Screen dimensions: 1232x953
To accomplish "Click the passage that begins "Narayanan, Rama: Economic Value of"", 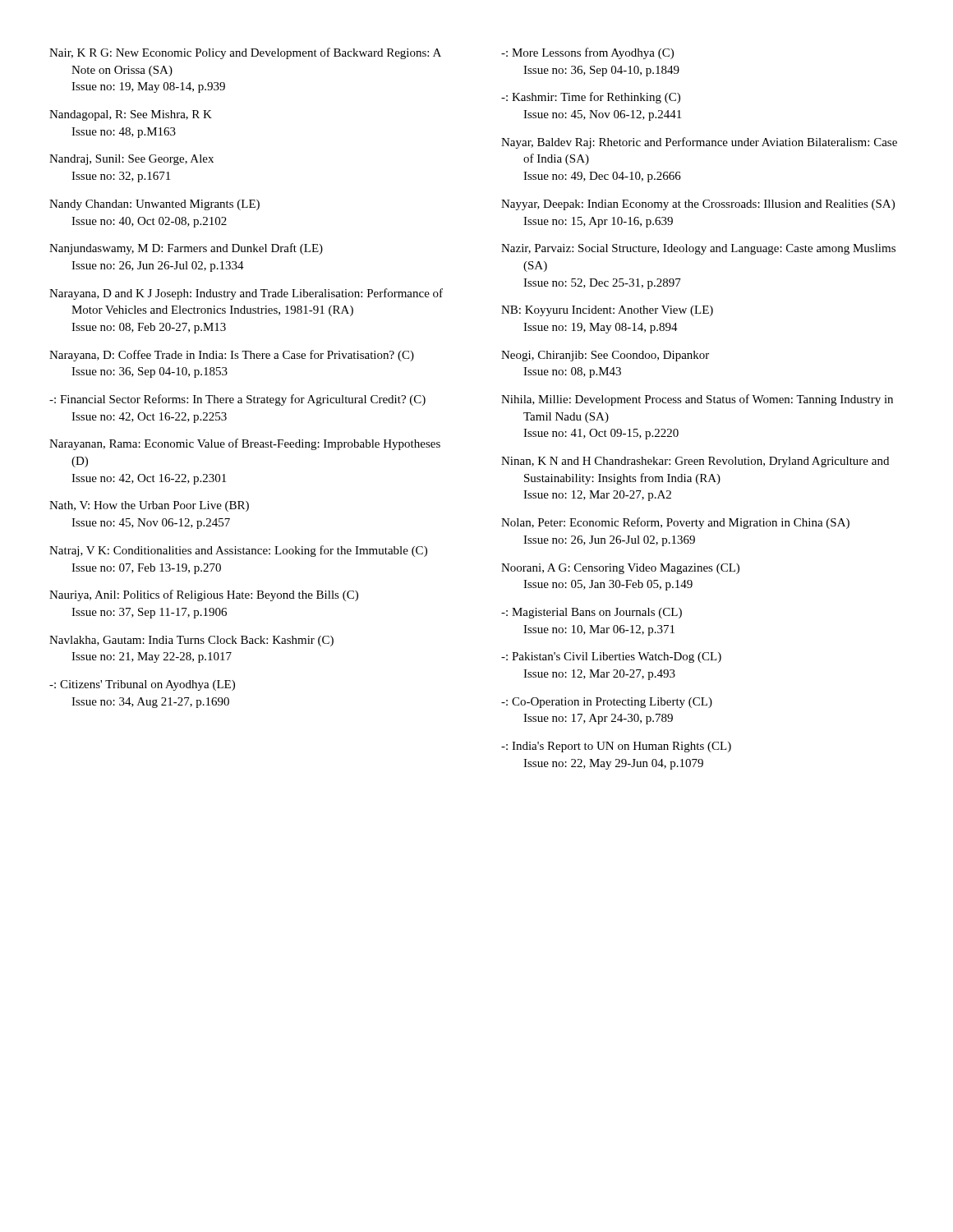I will tap(245, 444).
